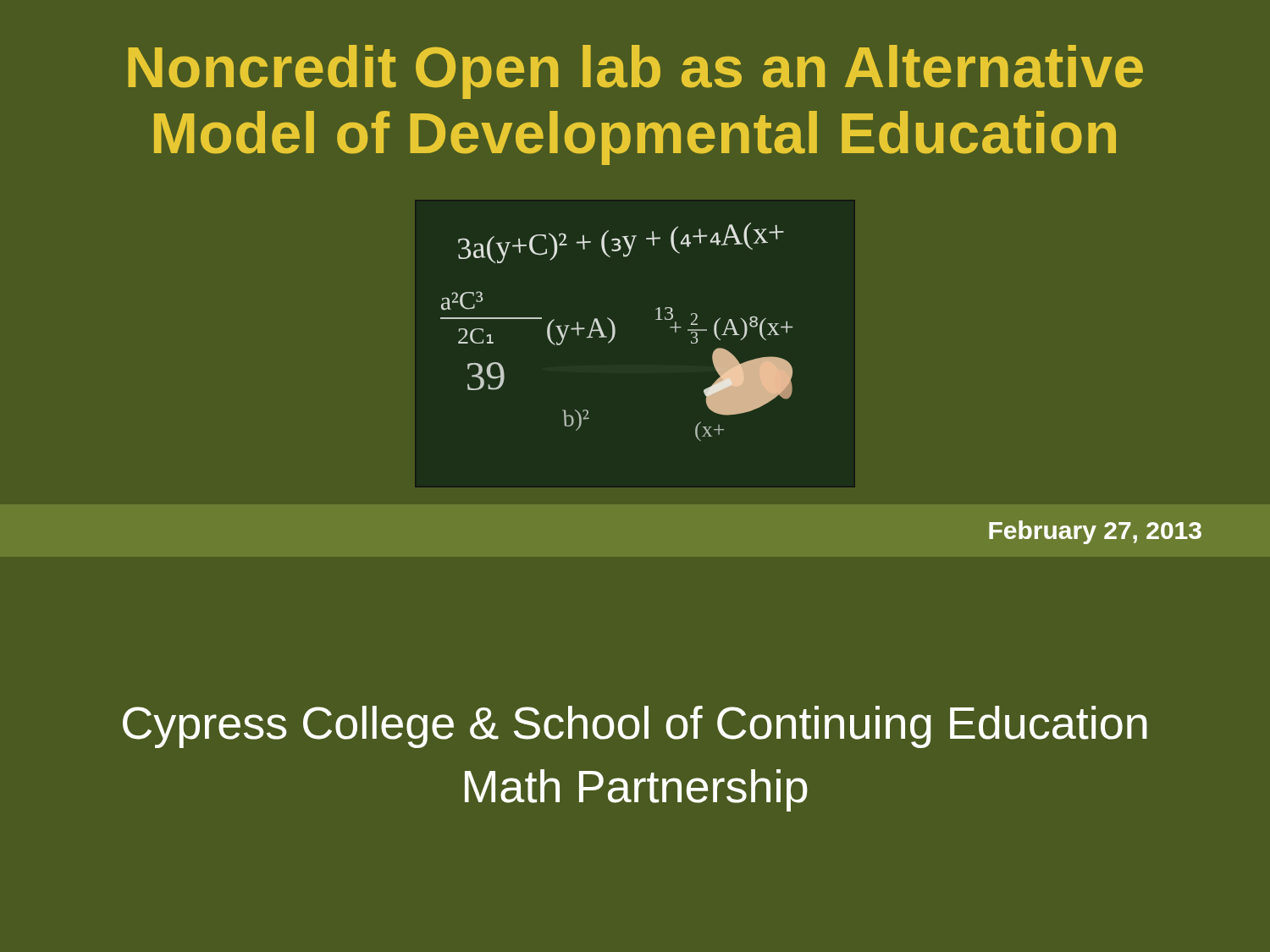The width and height of the screenshot is (1270, 952).
Task: Locate the text block containing "Cypress College & School of Continuing Education Math"
Action: coord(635,755)
